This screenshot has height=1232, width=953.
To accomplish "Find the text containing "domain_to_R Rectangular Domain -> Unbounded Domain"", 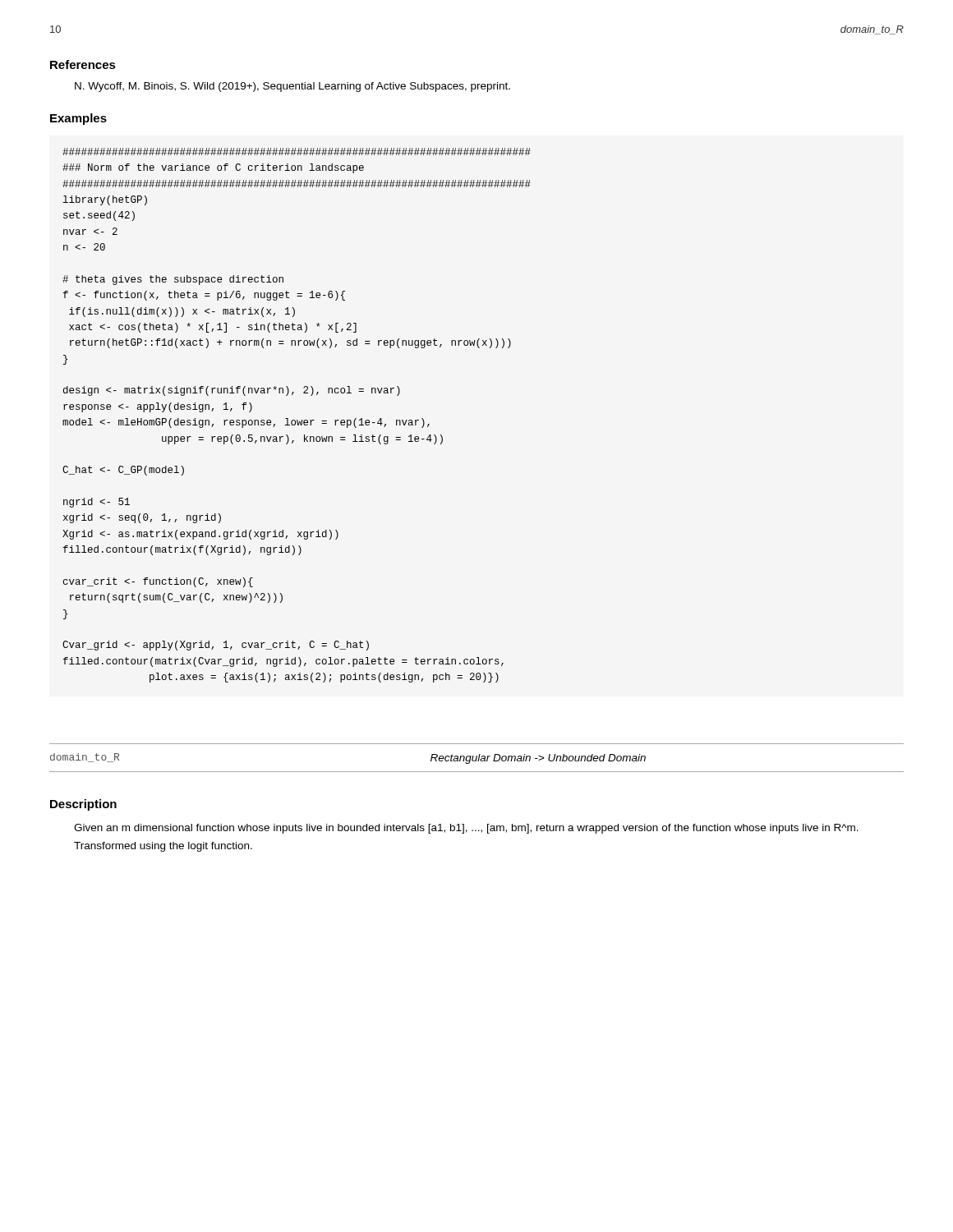I will pos(476,758).
